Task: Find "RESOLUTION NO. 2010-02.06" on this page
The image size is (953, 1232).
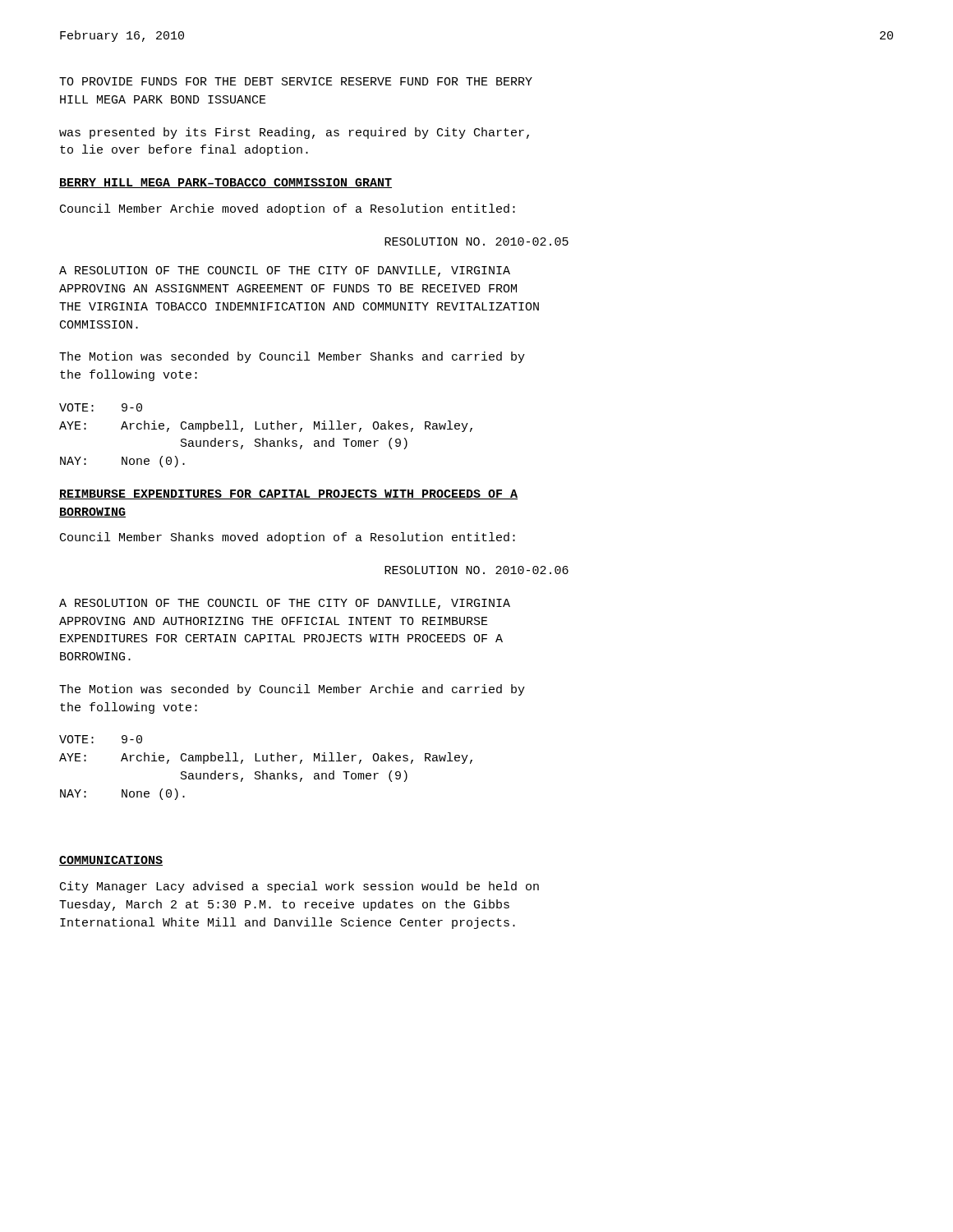Action: [x=476, y=571]
